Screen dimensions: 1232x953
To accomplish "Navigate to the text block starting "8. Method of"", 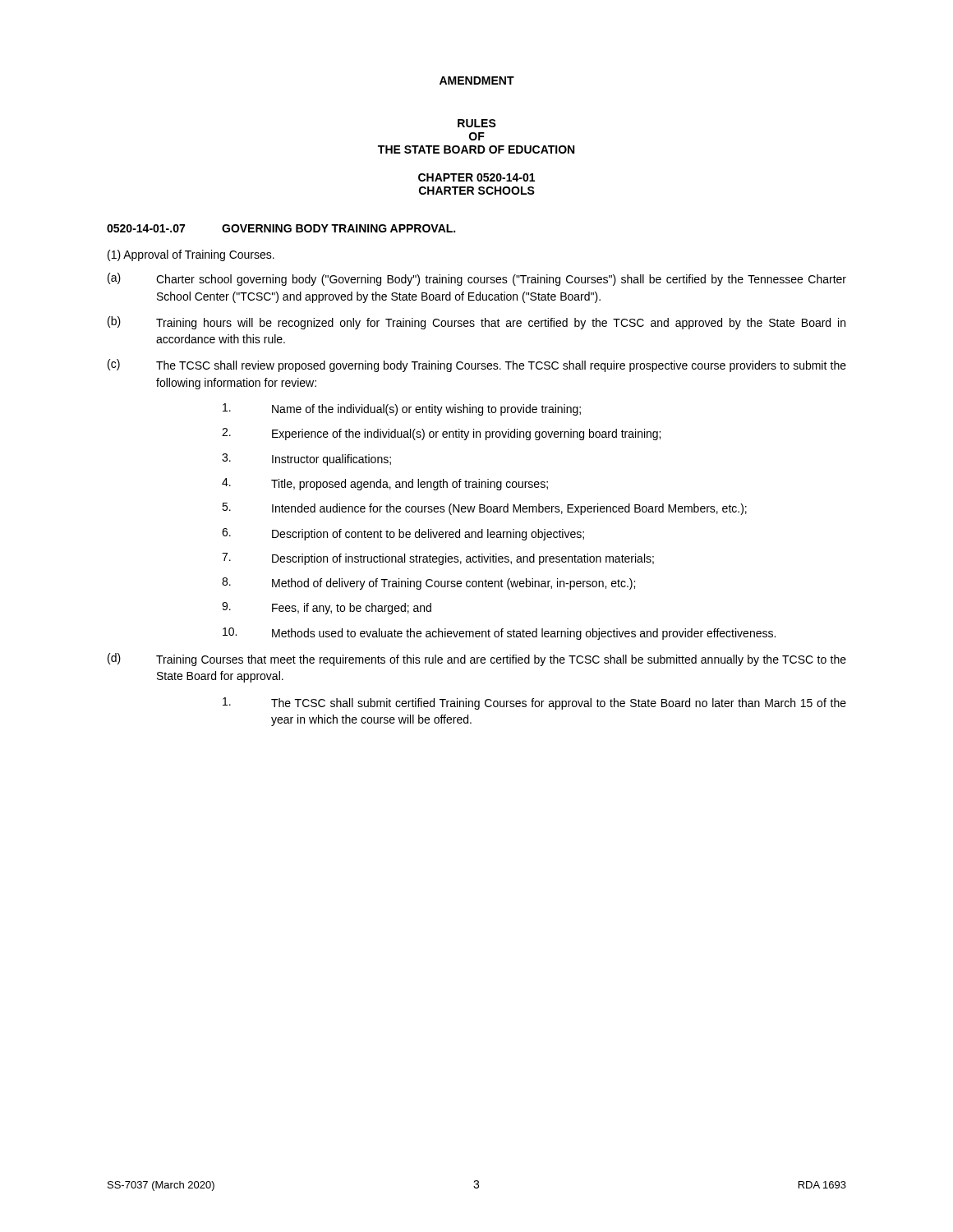I will 476,583.
